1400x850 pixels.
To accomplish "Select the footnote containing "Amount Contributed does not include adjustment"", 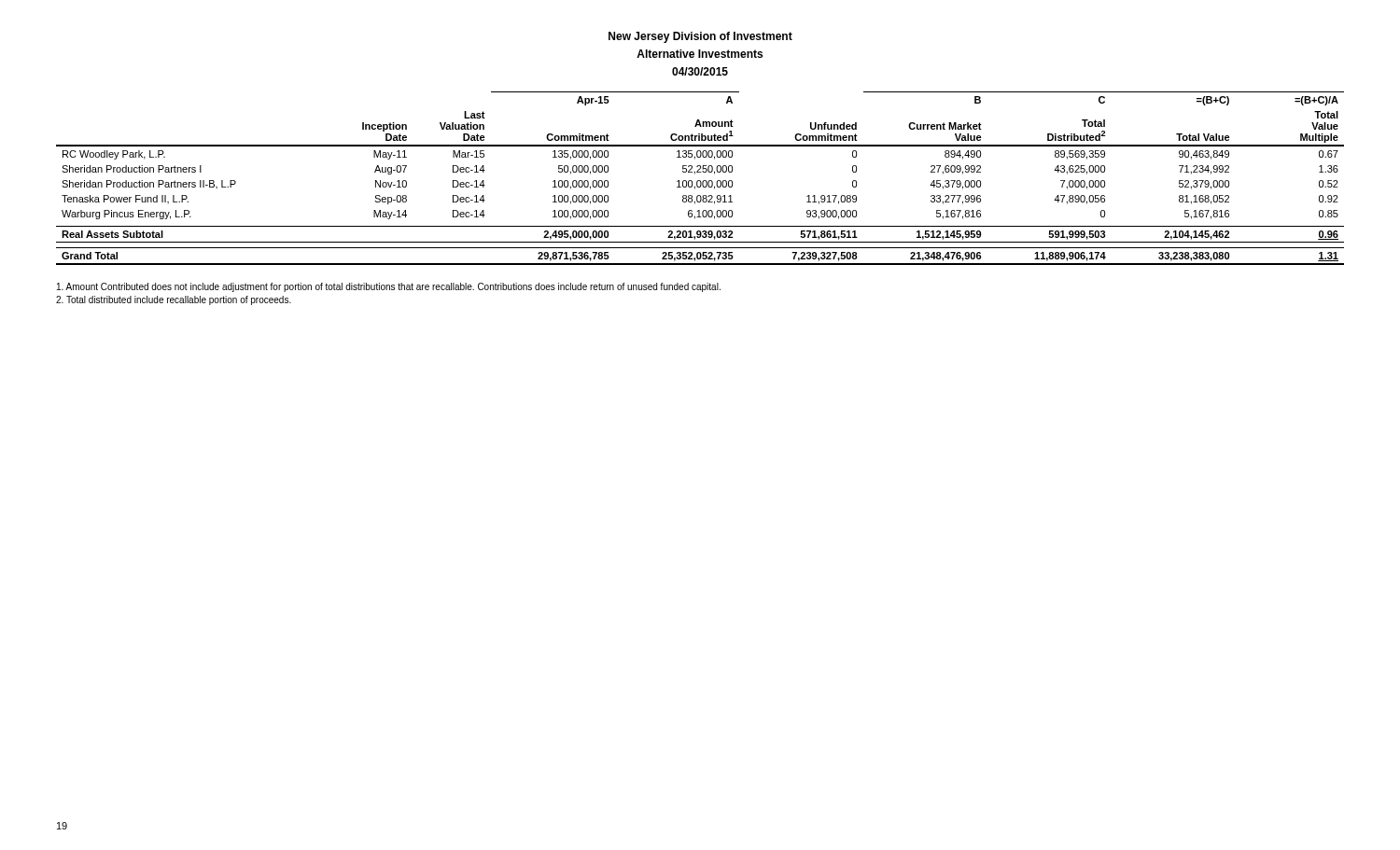I will pos(389,287).
